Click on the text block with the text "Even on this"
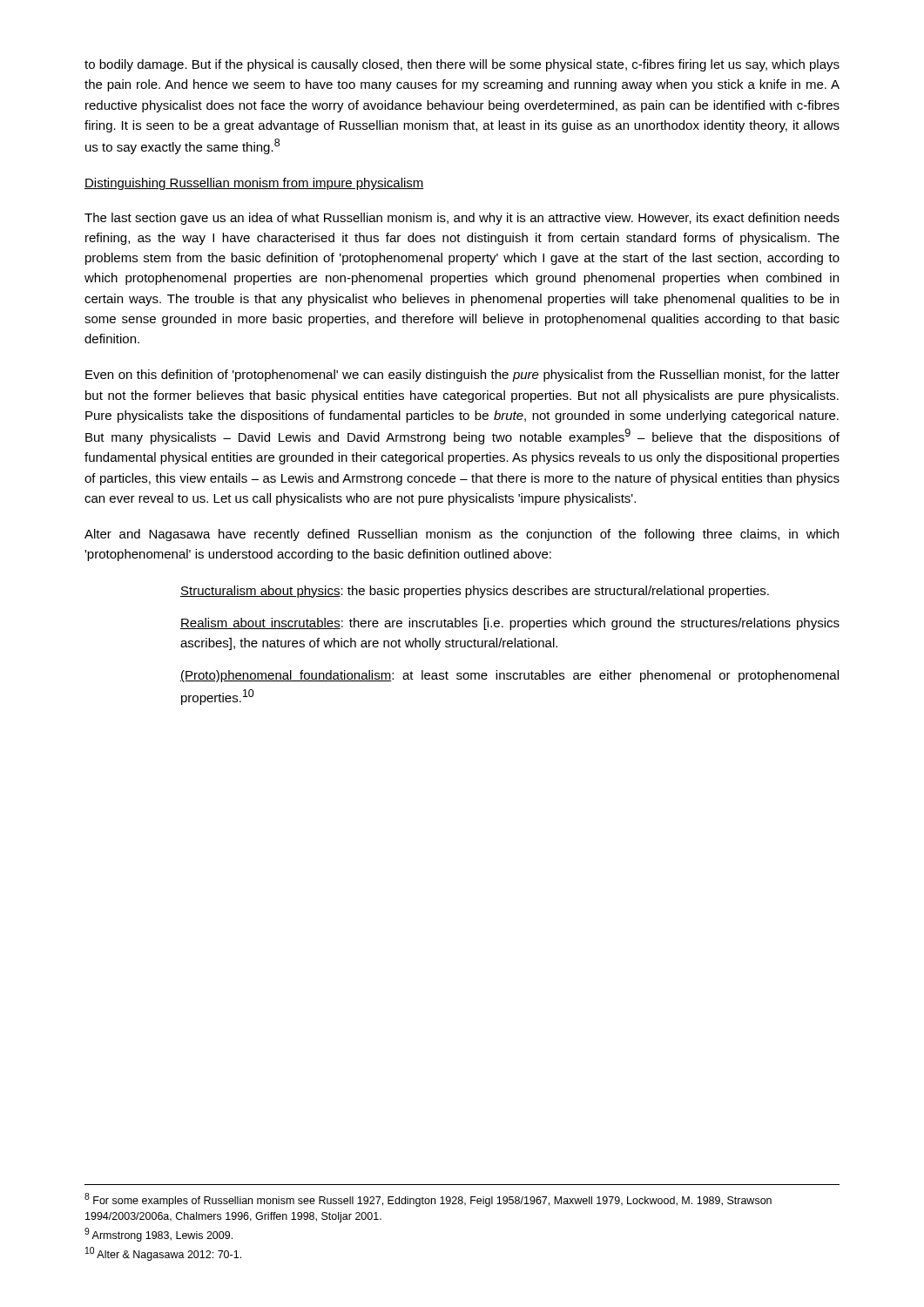 click(x=462, y=436)
